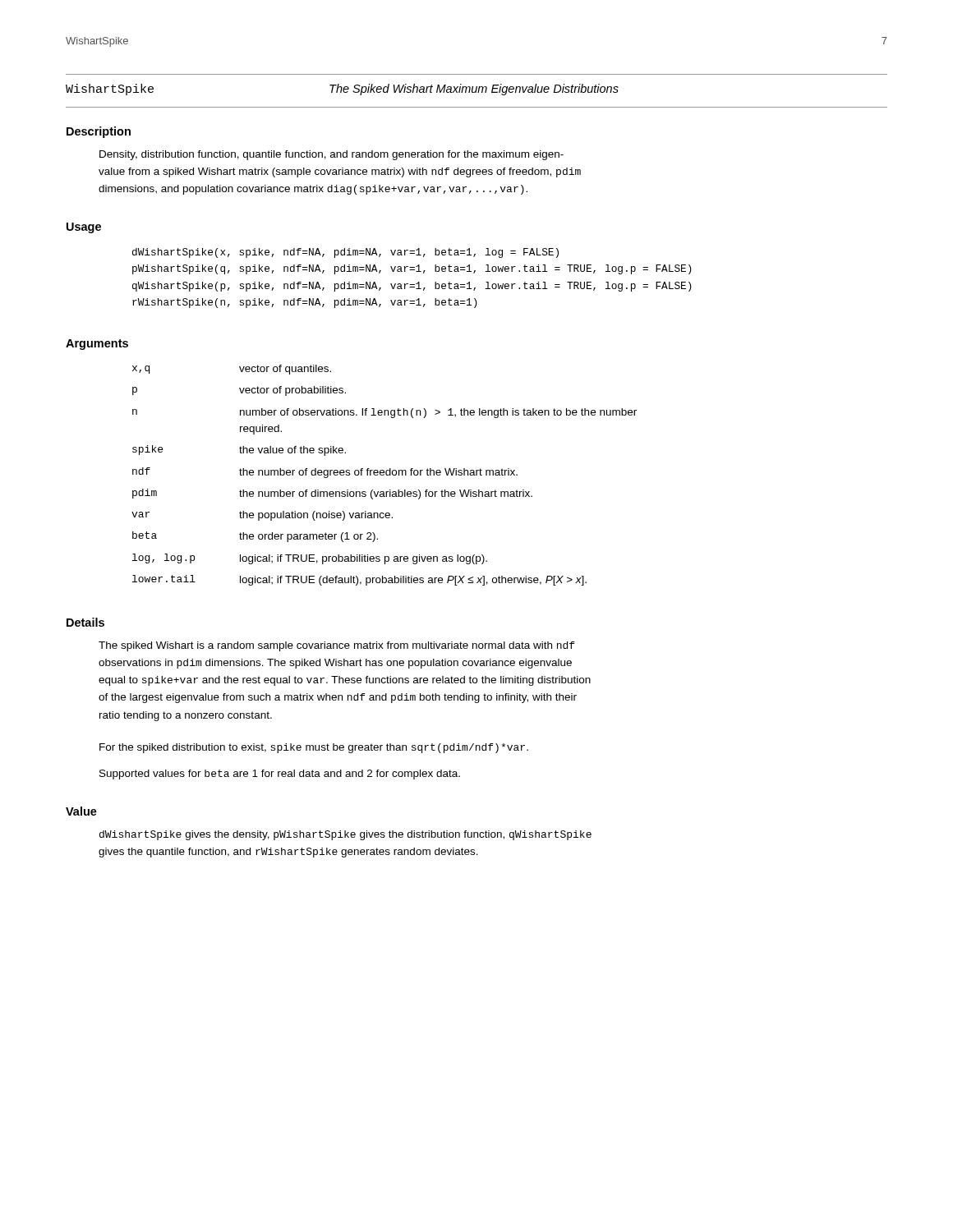This screenshot has height=1232, width=953.
Task: Locate the region starting "dWishartSpike gives the density, pWishartSpike gives"
Action: click(x=345, y=843)
